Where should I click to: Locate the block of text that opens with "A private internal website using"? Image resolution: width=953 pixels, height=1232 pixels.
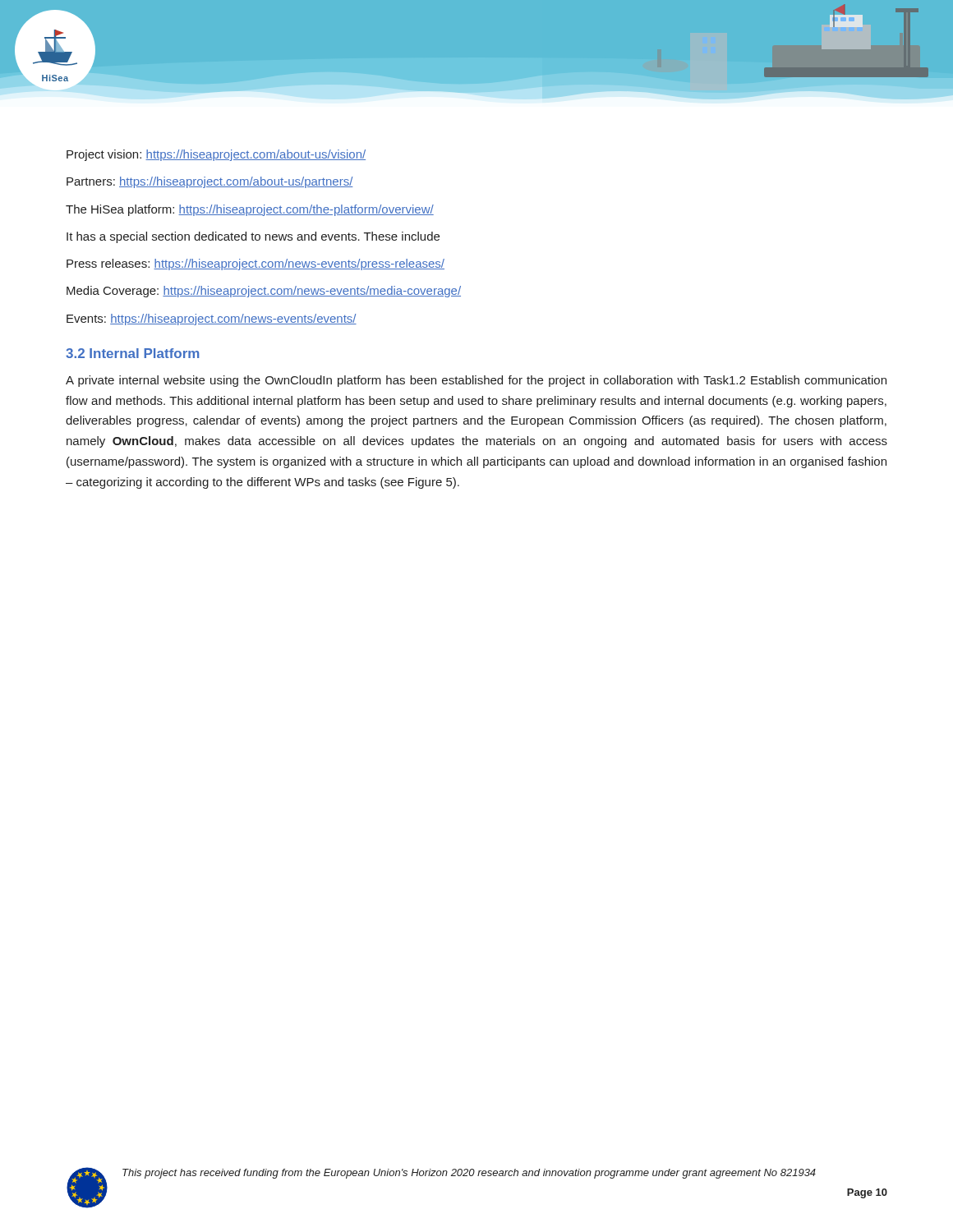[x=476, y=430]
